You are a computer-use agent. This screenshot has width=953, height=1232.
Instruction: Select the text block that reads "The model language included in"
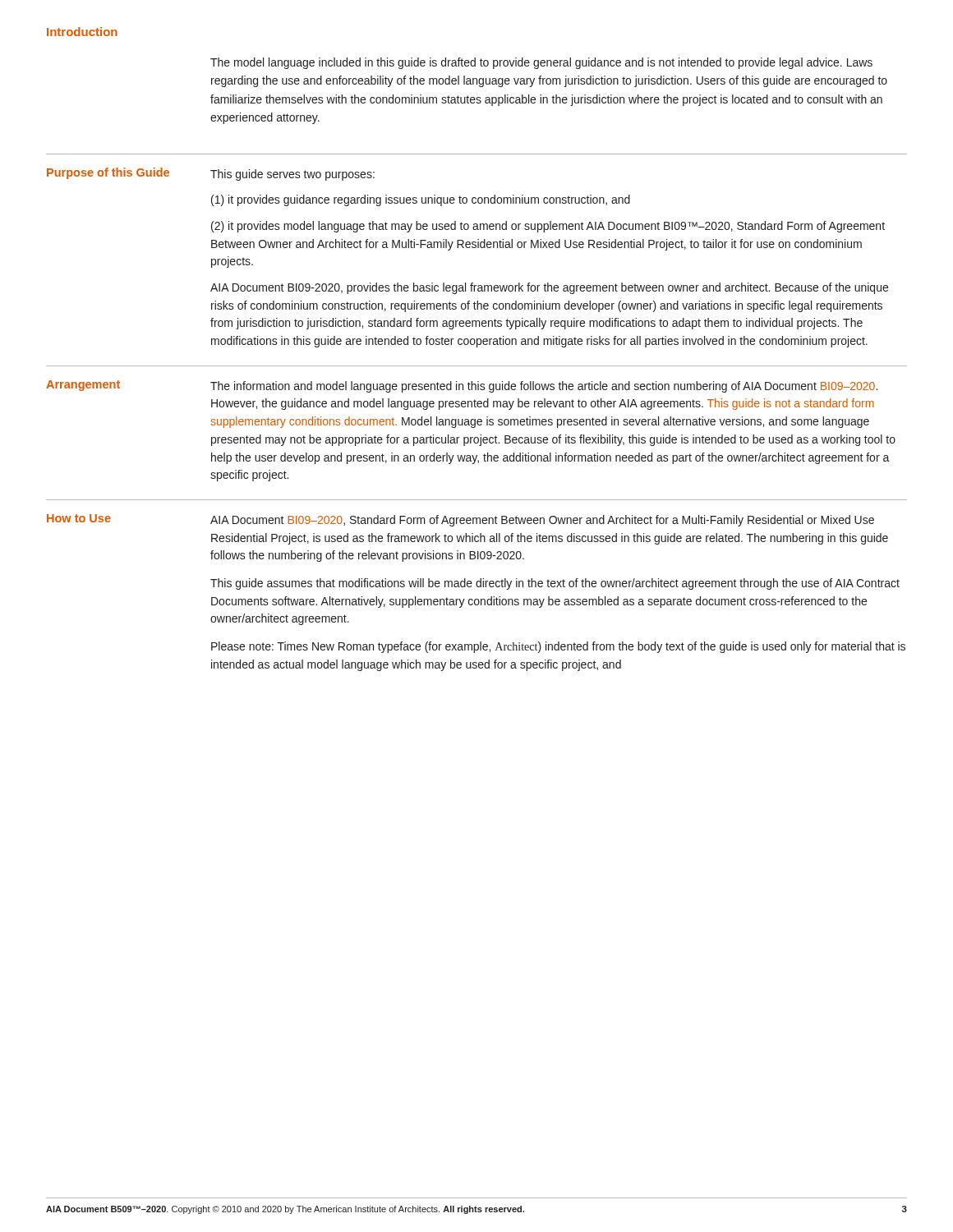click(x=549, y=90)
